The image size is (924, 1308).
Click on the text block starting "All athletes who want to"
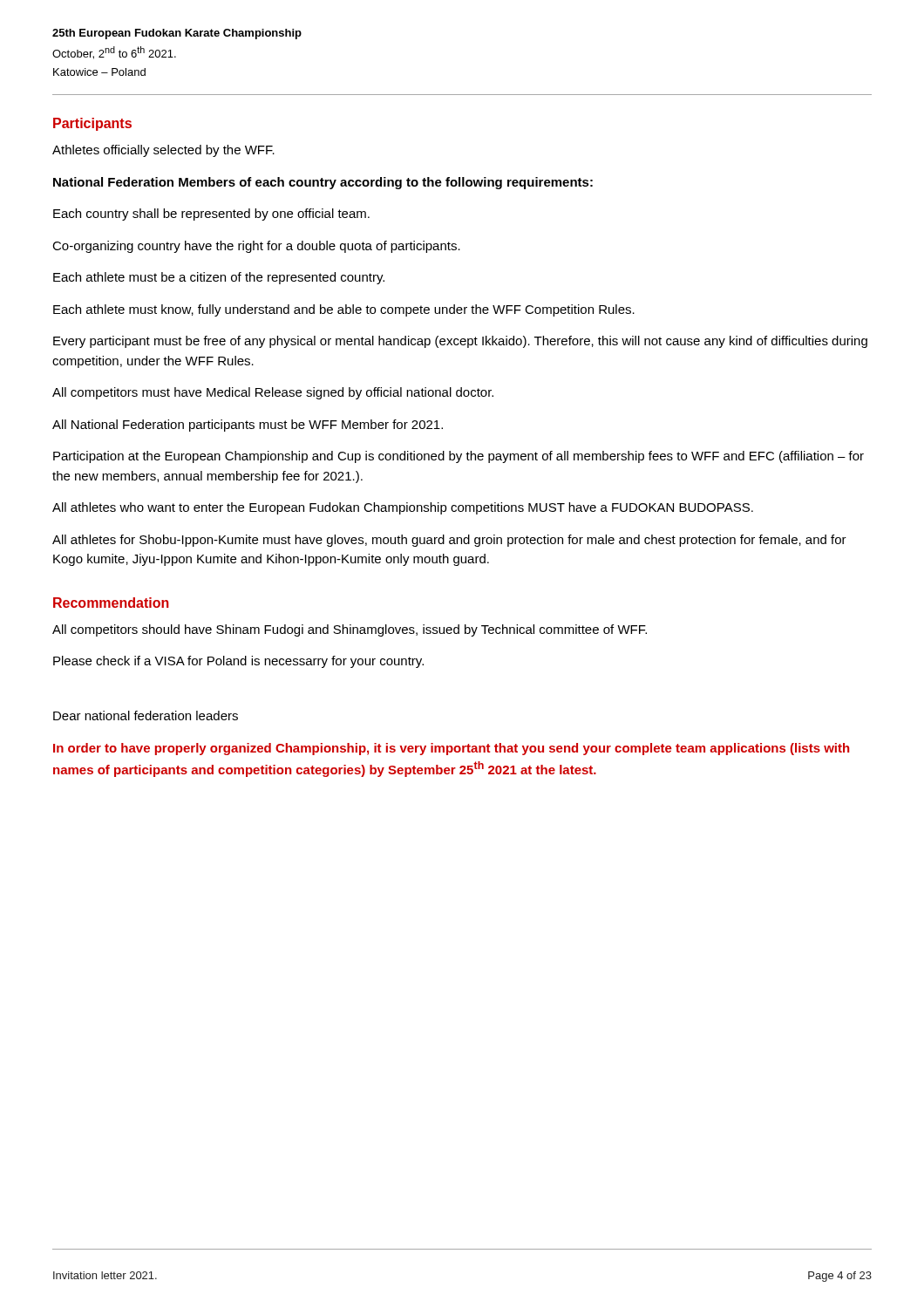click(403, 507)
